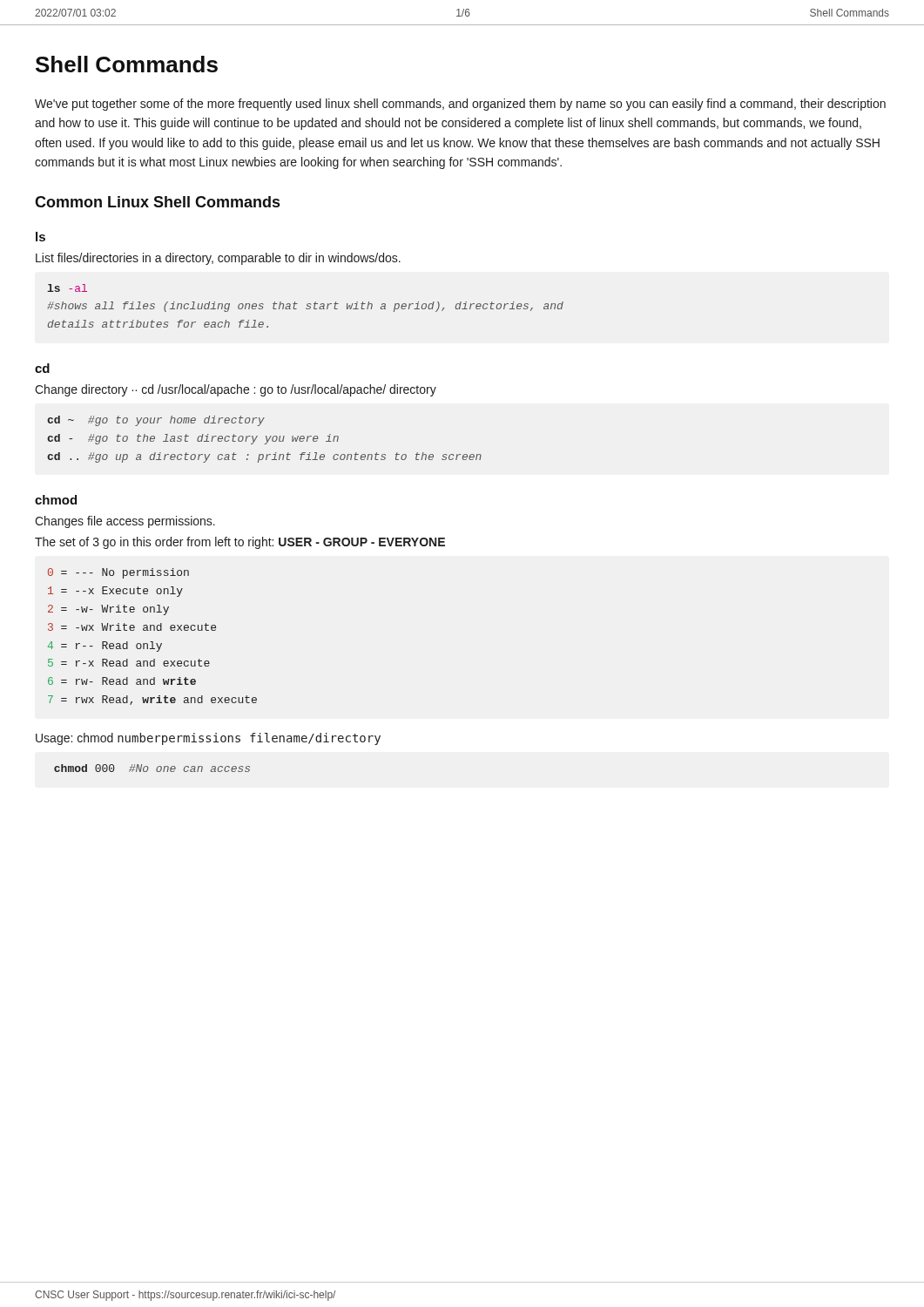Click on the region starting "ls -al #shows all files (including ones"
924x1307 pixels.
tap(462, 307)
